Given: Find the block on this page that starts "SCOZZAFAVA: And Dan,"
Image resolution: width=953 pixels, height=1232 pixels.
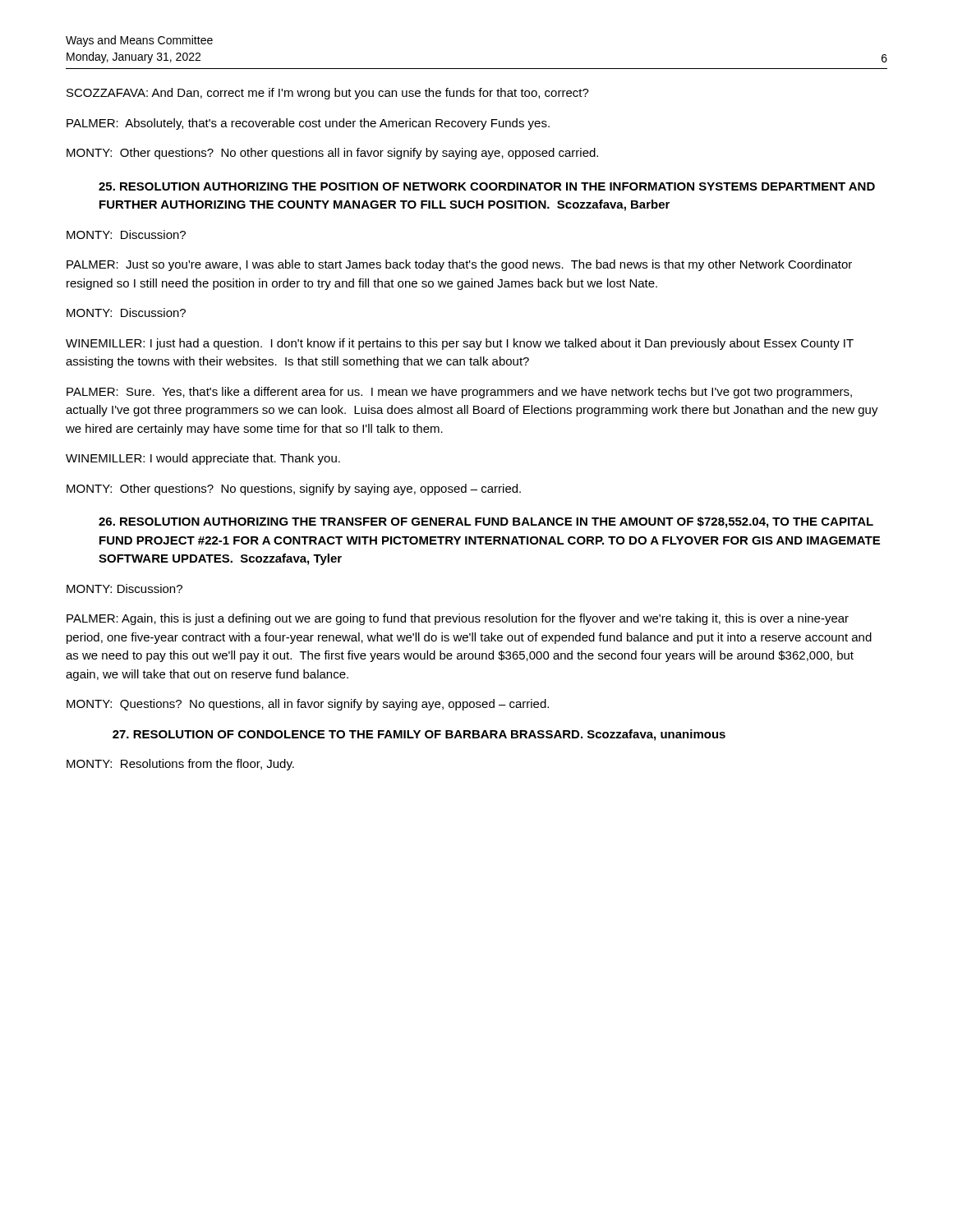Looking at the screenshot, I should tap(327, 93).
